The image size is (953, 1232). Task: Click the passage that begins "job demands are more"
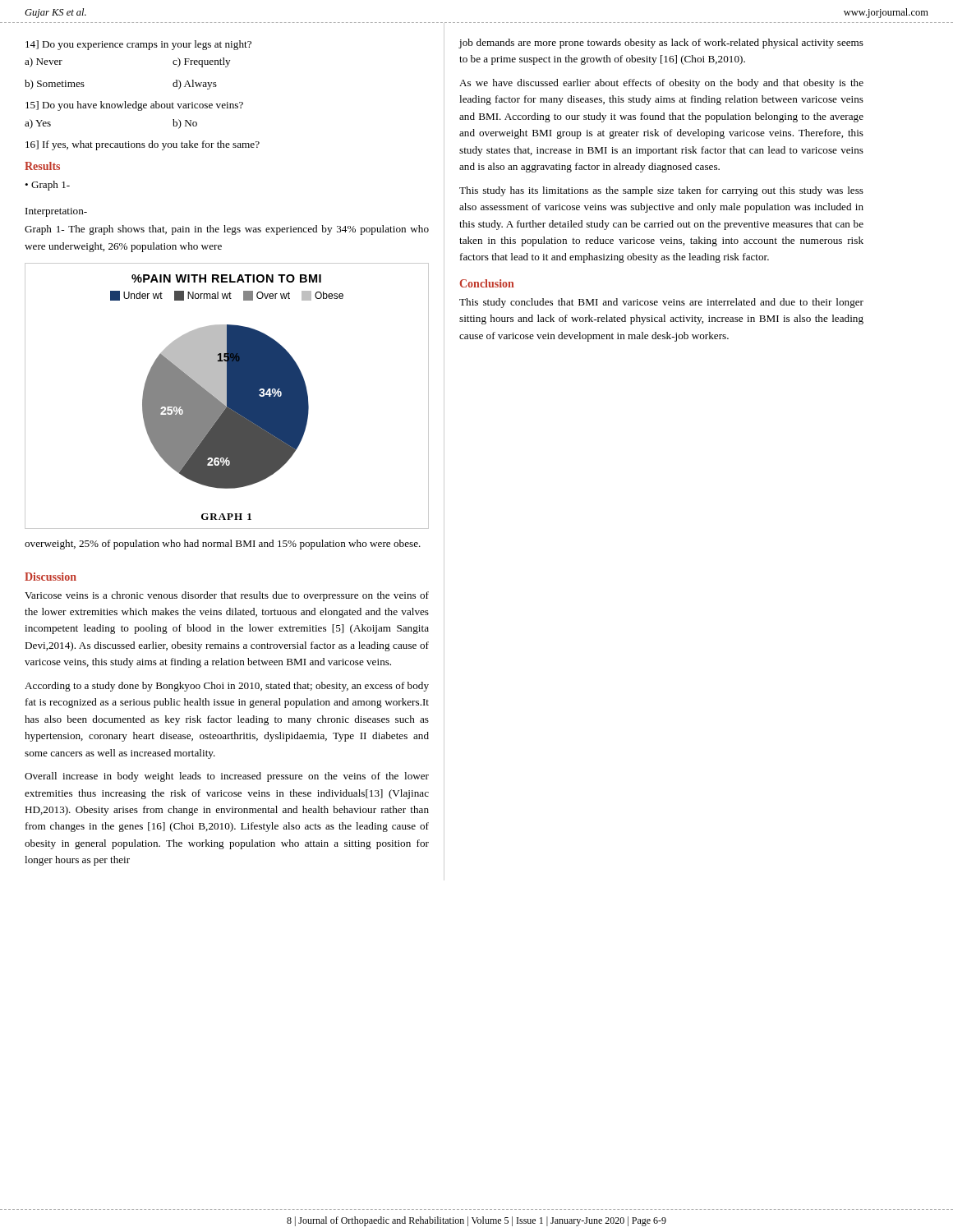click(x=661, y=51)
